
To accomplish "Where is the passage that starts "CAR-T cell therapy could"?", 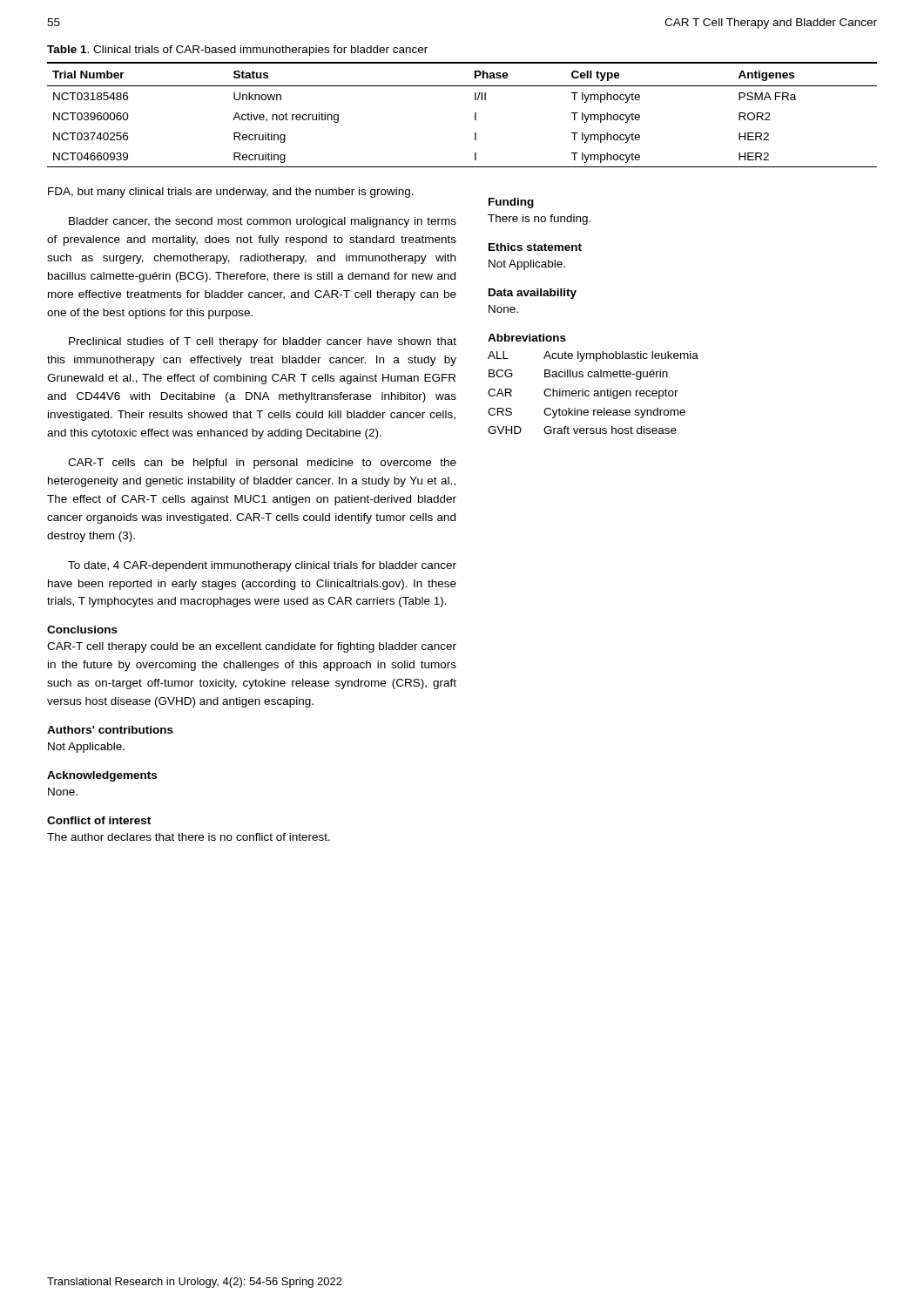I will point(252,675).
